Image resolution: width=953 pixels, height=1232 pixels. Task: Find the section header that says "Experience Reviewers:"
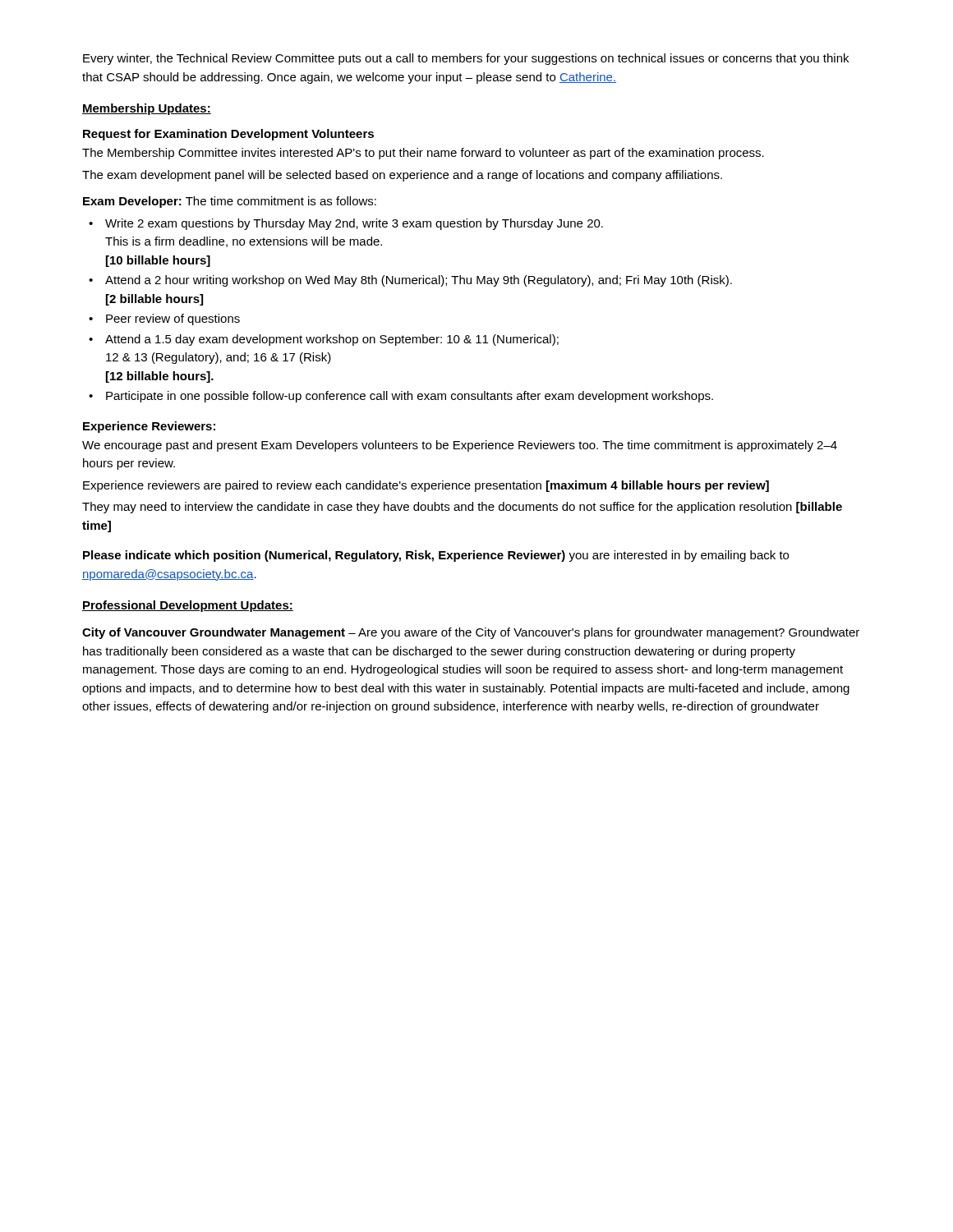pyautogui.click(x=149, y=425)
